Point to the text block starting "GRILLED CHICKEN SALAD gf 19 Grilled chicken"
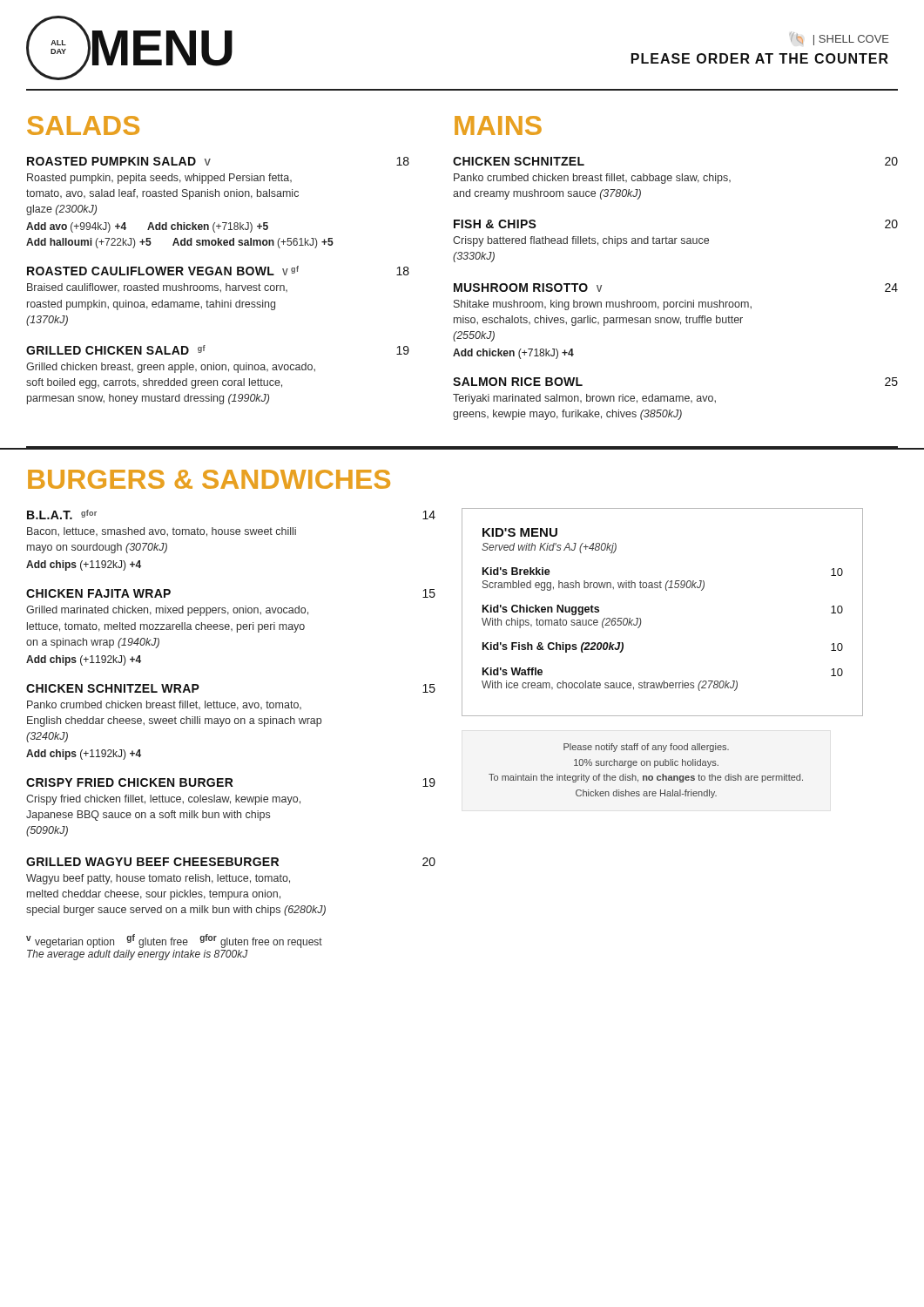The height and width of the screenshot is (1307, 924). 218,375
